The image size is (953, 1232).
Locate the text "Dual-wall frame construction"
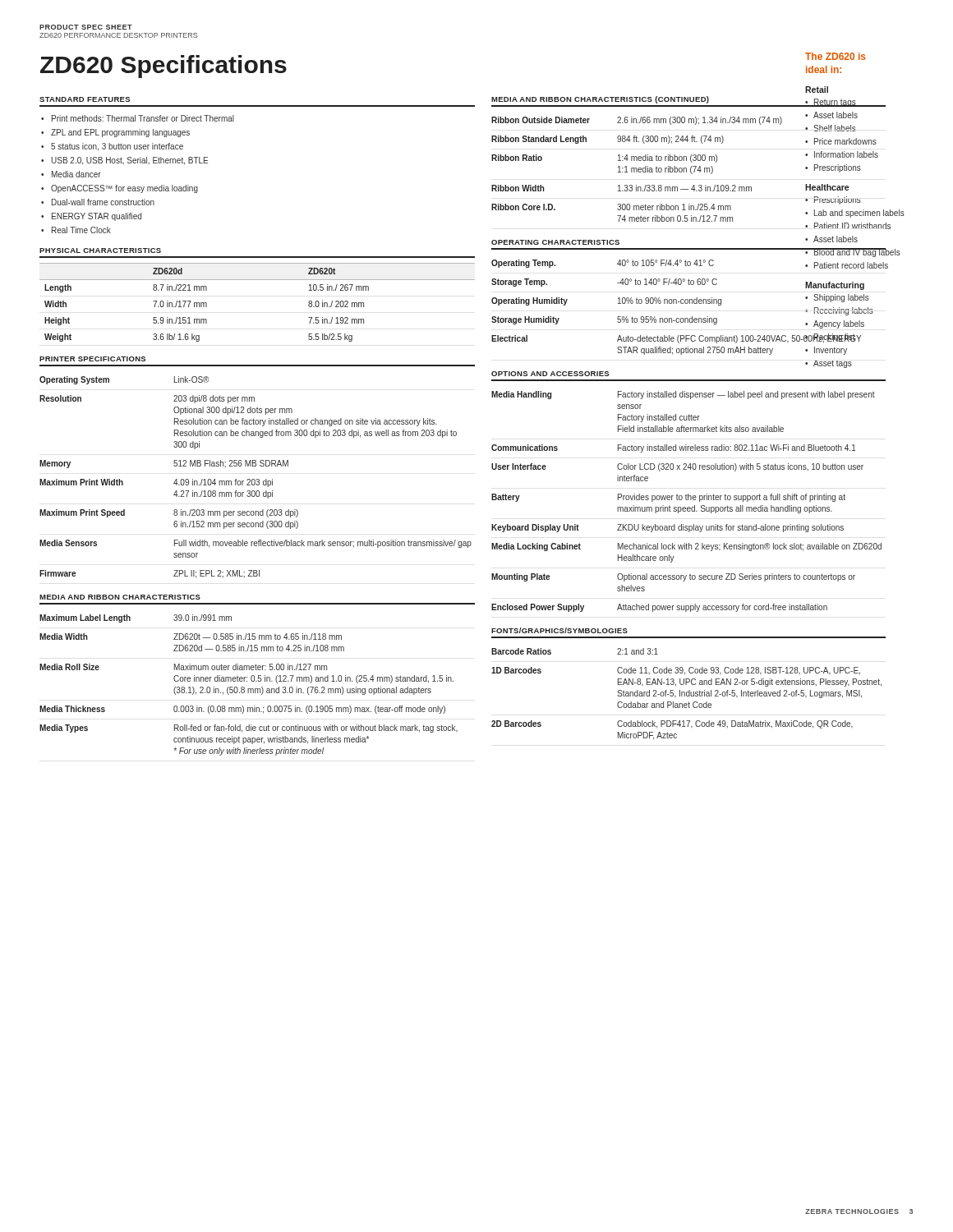tap(103, 202)
